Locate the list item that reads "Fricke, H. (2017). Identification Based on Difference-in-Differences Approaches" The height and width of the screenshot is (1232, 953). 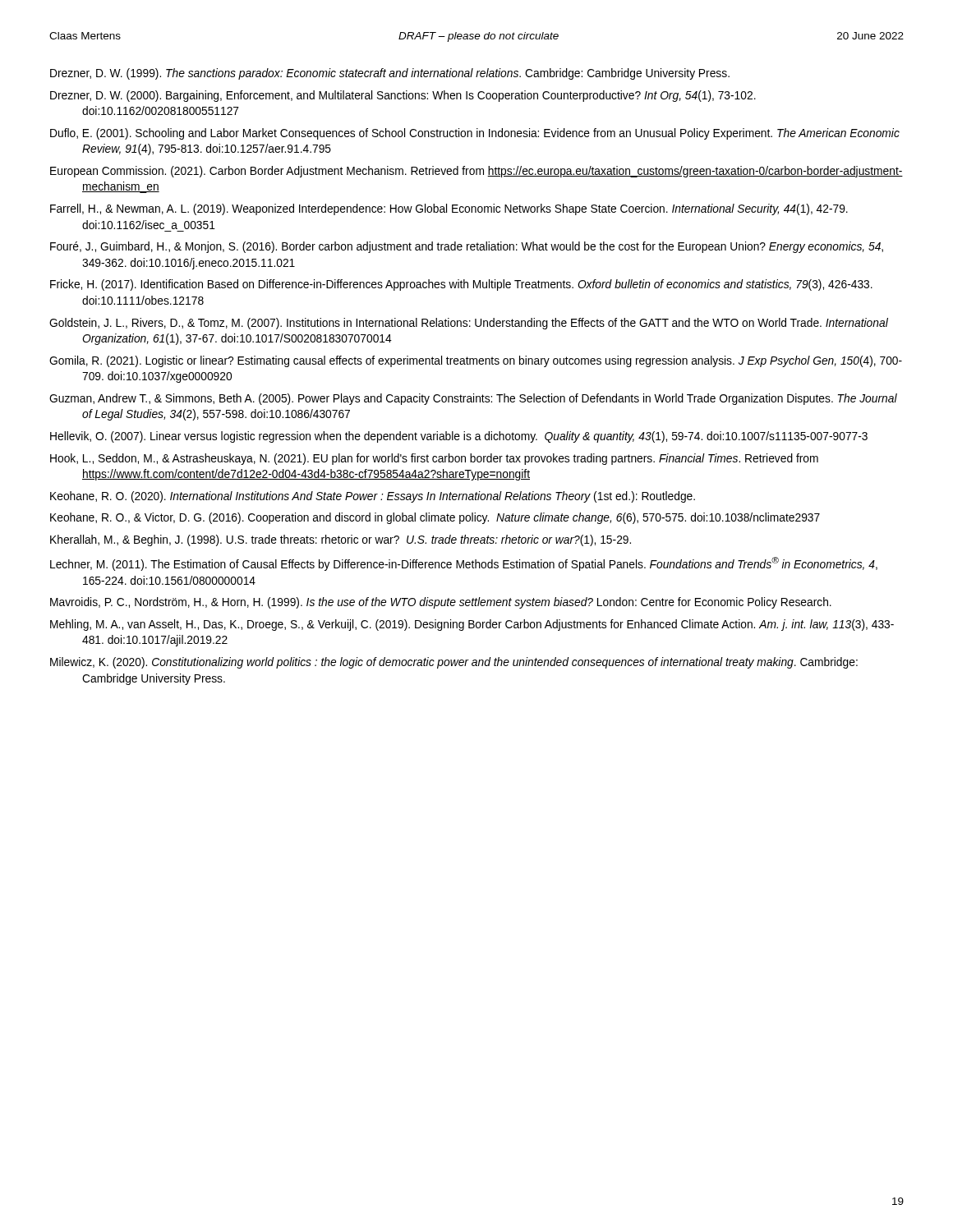(x=461, y=293)
